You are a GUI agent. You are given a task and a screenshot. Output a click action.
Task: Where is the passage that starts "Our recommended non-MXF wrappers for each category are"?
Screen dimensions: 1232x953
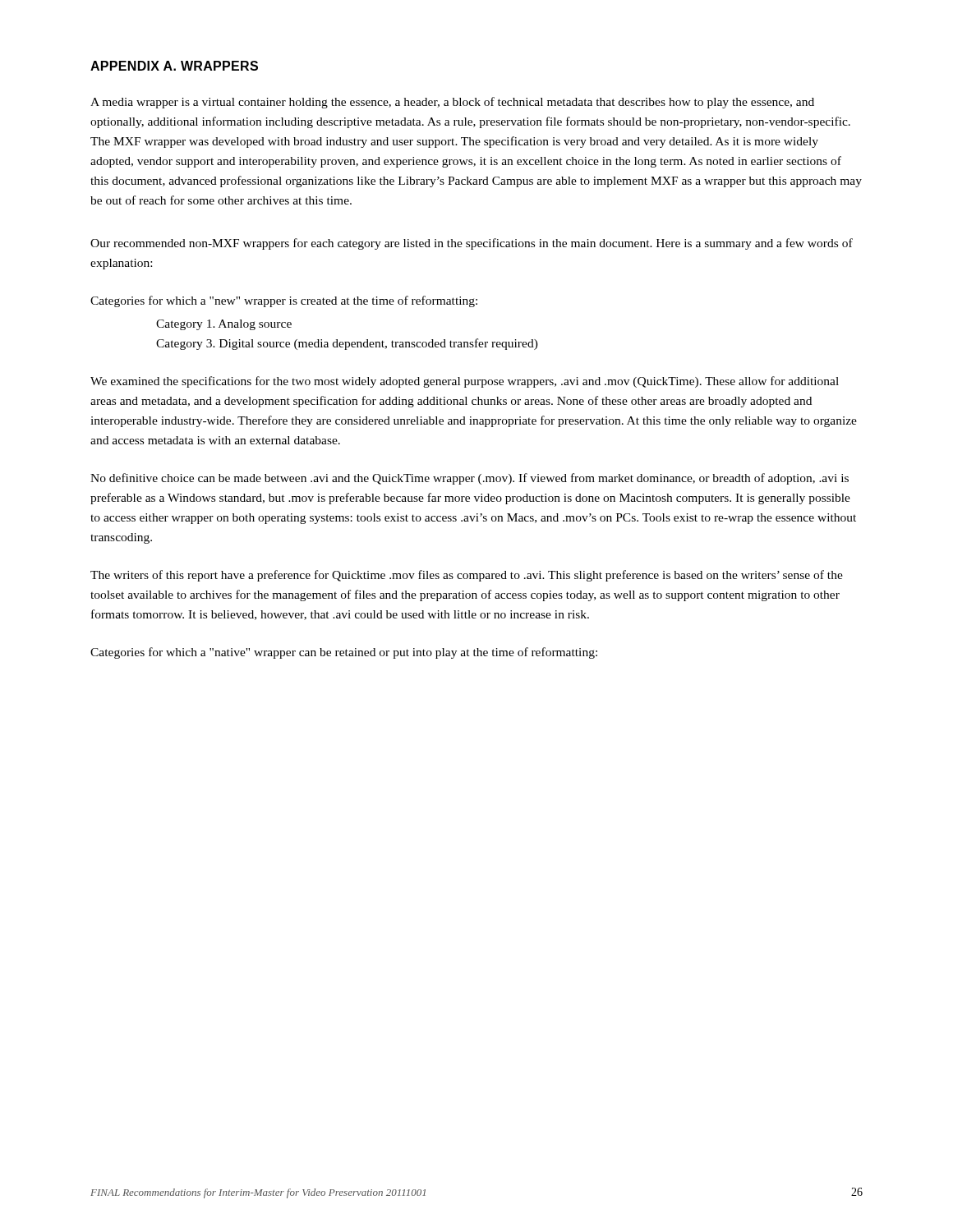point(471,253)
